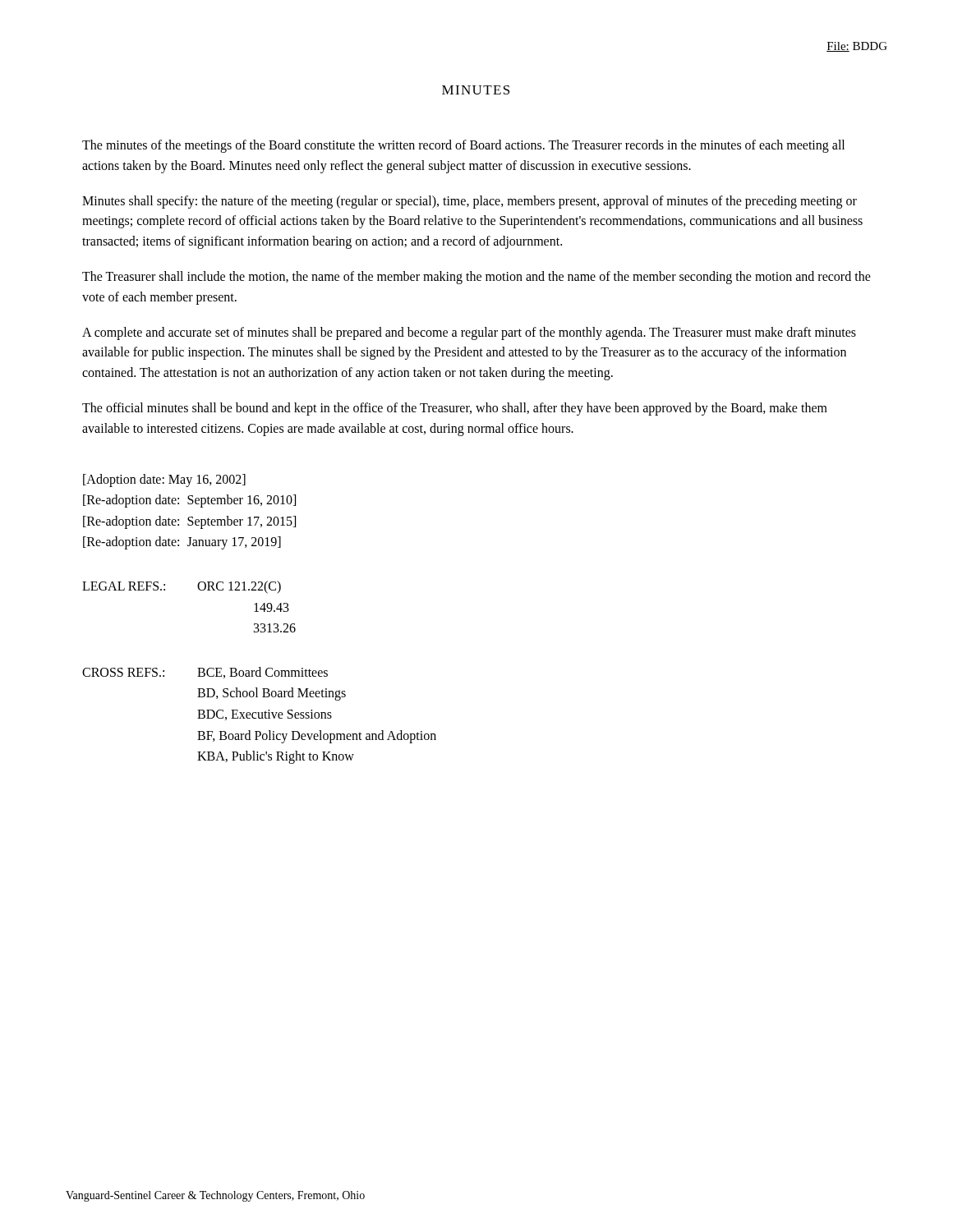Click on the element starting "The Treasurer shall include the motion, the"
The height and width of the screenshot is (1232, 953).
pos(476,287)
